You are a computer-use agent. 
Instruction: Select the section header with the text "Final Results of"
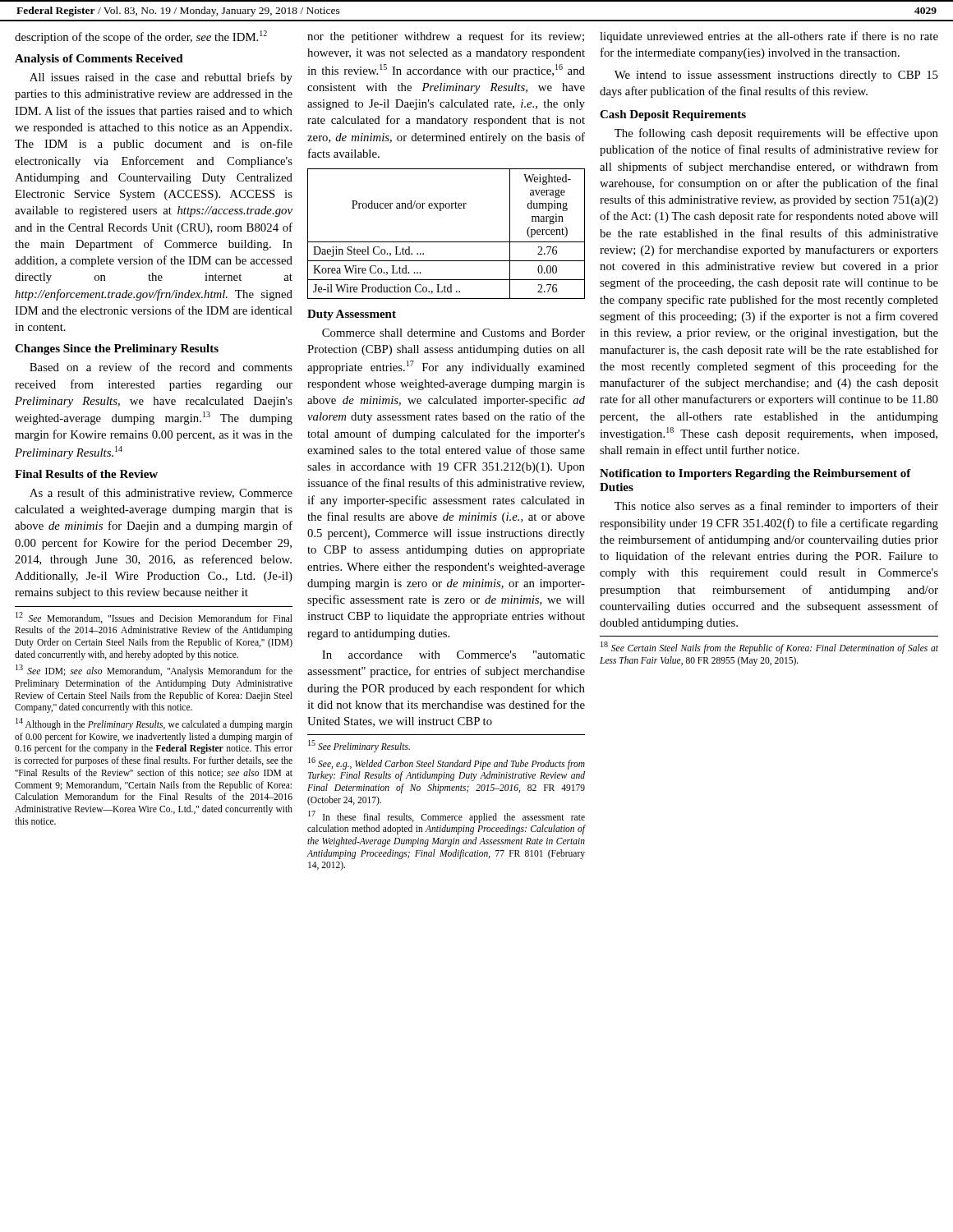(86, 474)
